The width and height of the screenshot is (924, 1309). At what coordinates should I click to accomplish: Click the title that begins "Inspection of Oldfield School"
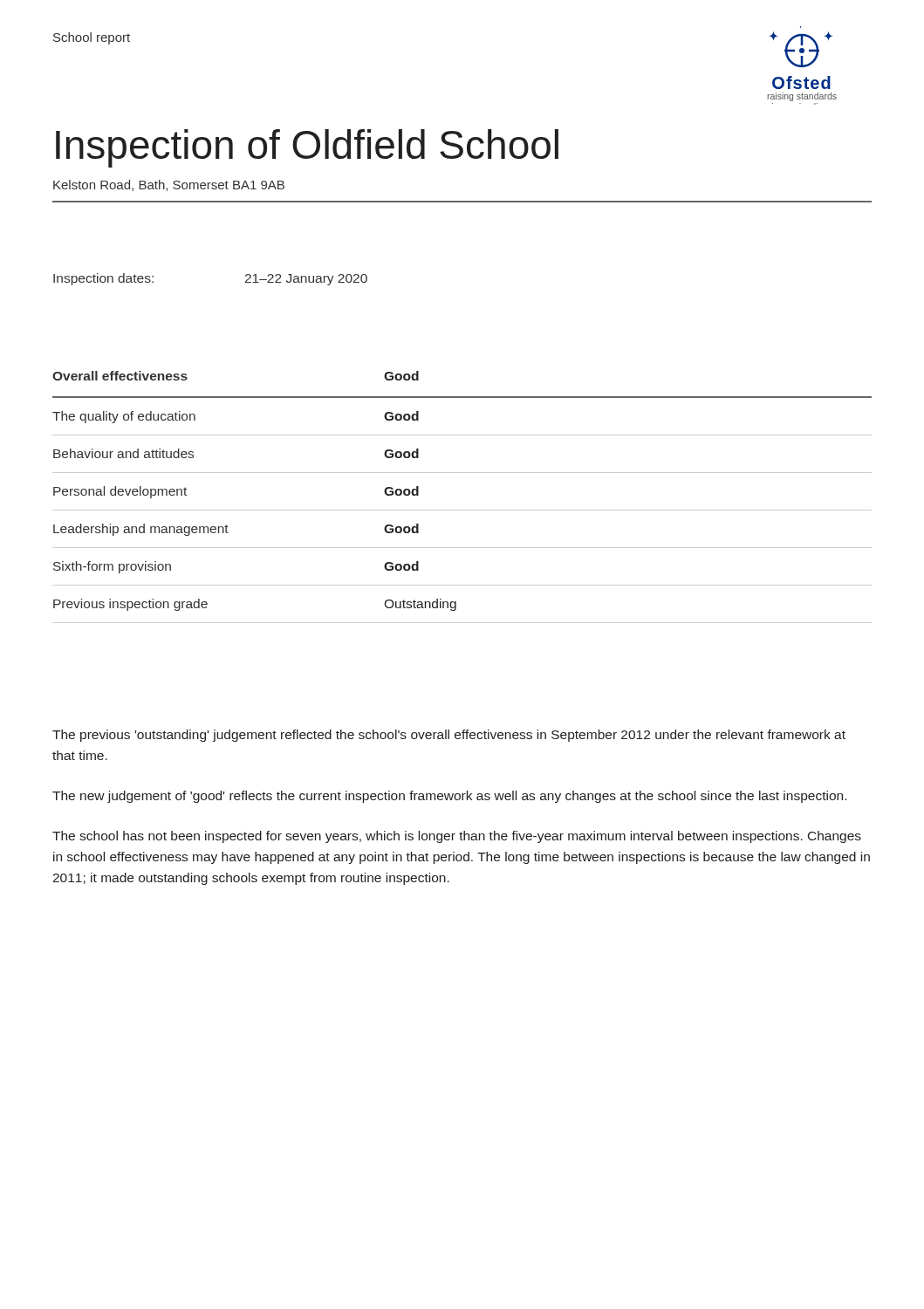tap(462, 162)
